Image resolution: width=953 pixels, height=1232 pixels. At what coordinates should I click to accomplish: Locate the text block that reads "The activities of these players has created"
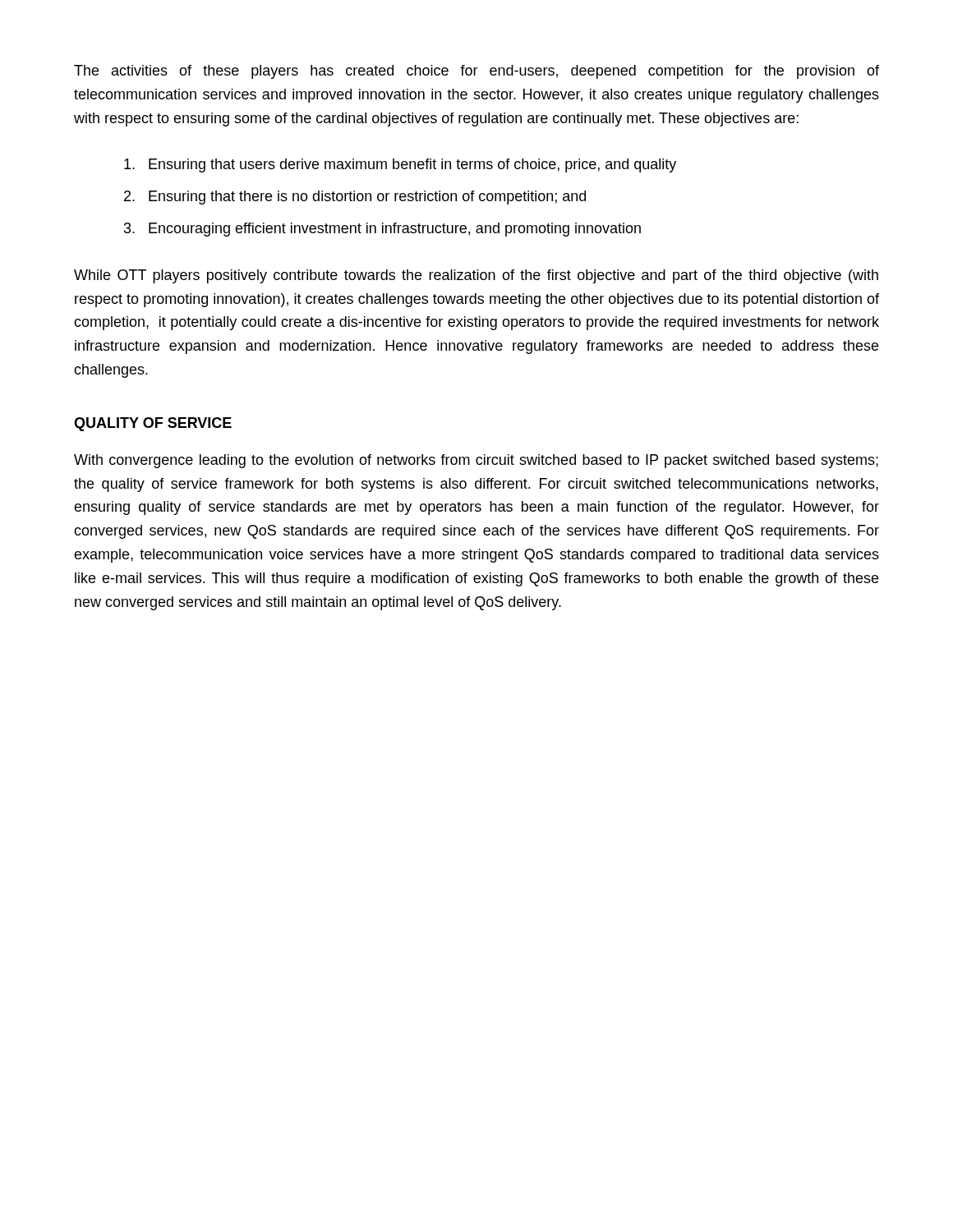[476, 94]
